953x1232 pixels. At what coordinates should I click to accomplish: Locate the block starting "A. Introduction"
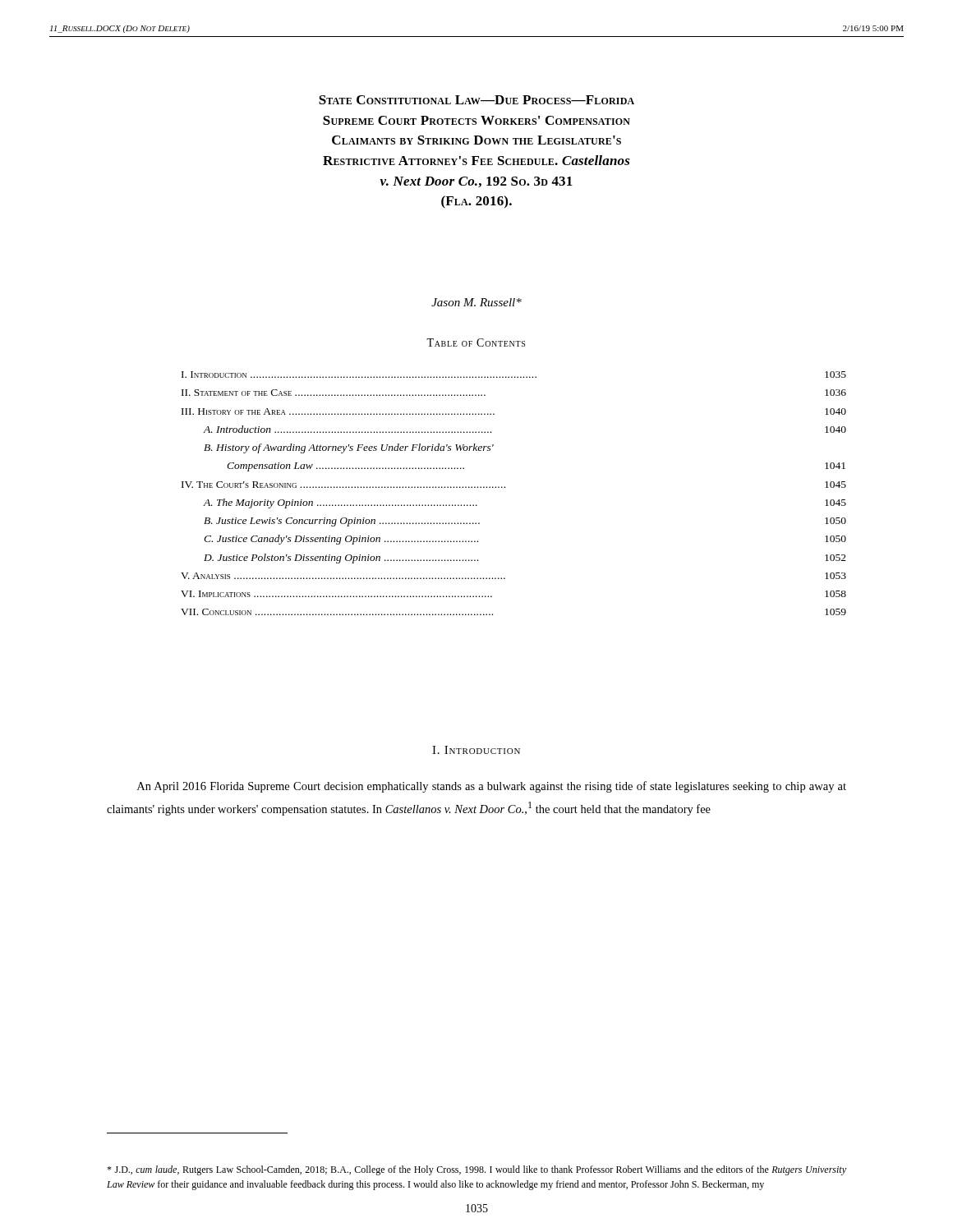(x=240, y=428)
